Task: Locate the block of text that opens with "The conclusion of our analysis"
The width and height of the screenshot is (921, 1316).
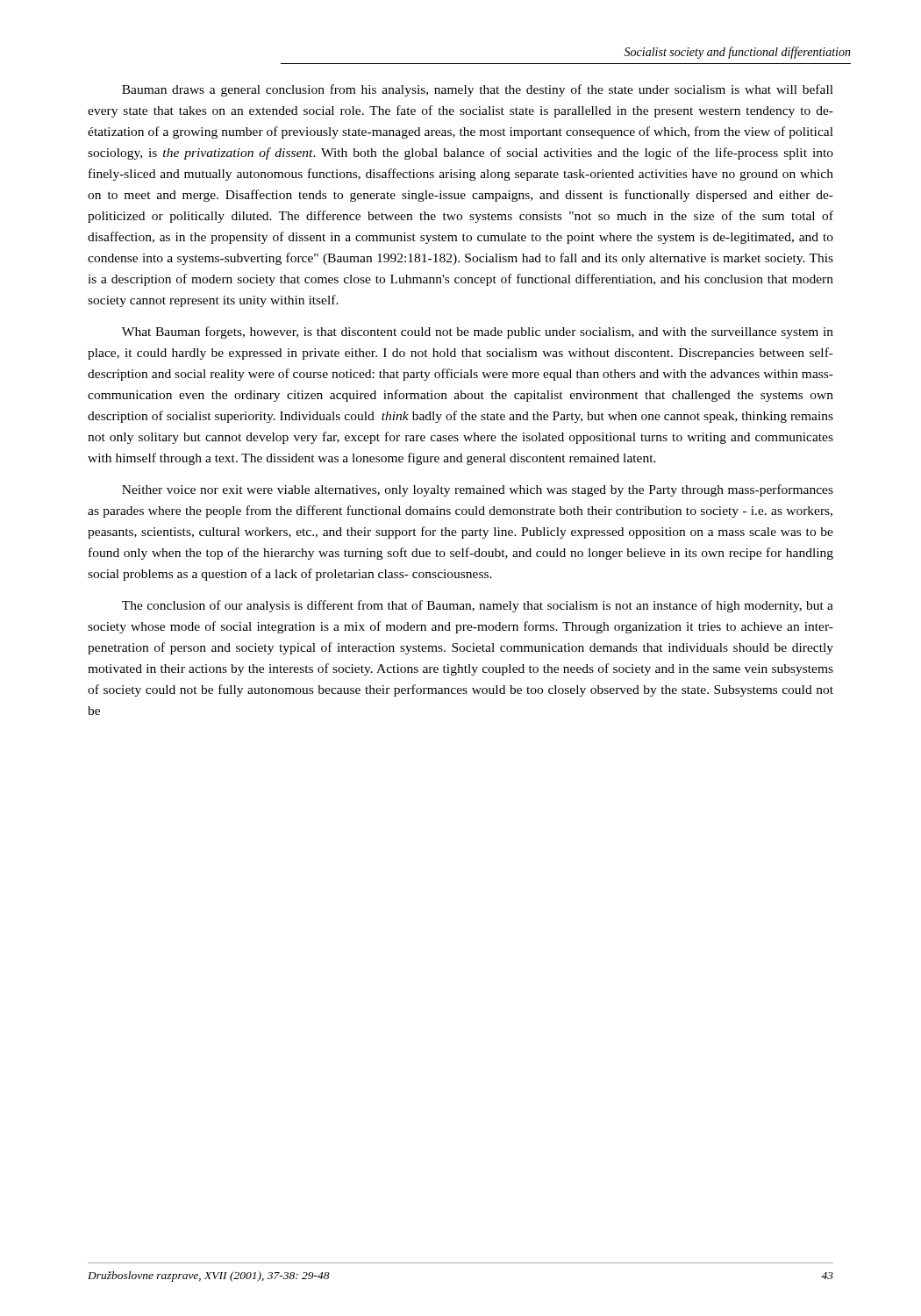Action: tap(460, 658)
